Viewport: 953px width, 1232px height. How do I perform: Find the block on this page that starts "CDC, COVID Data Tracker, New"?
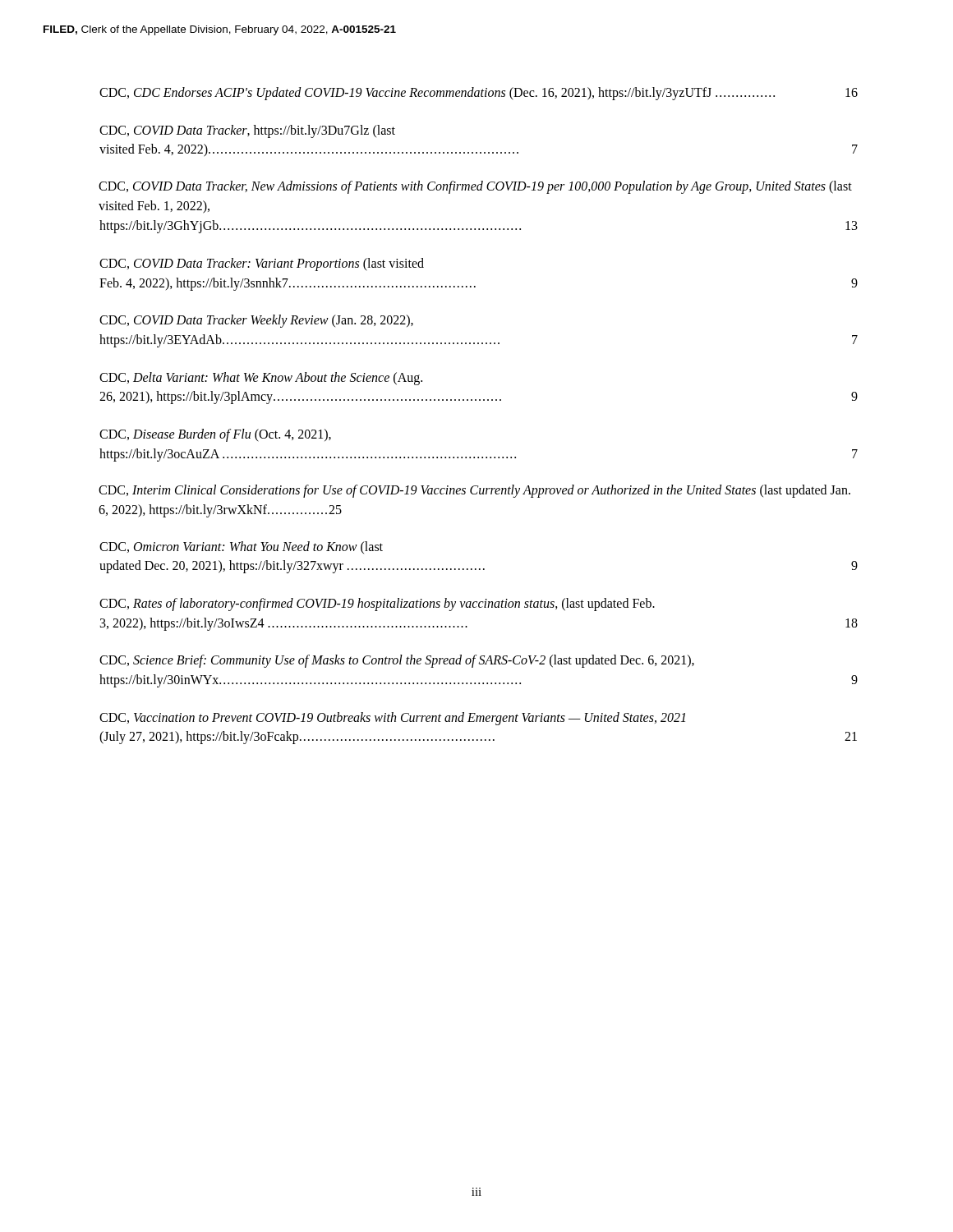coord(475,187)
